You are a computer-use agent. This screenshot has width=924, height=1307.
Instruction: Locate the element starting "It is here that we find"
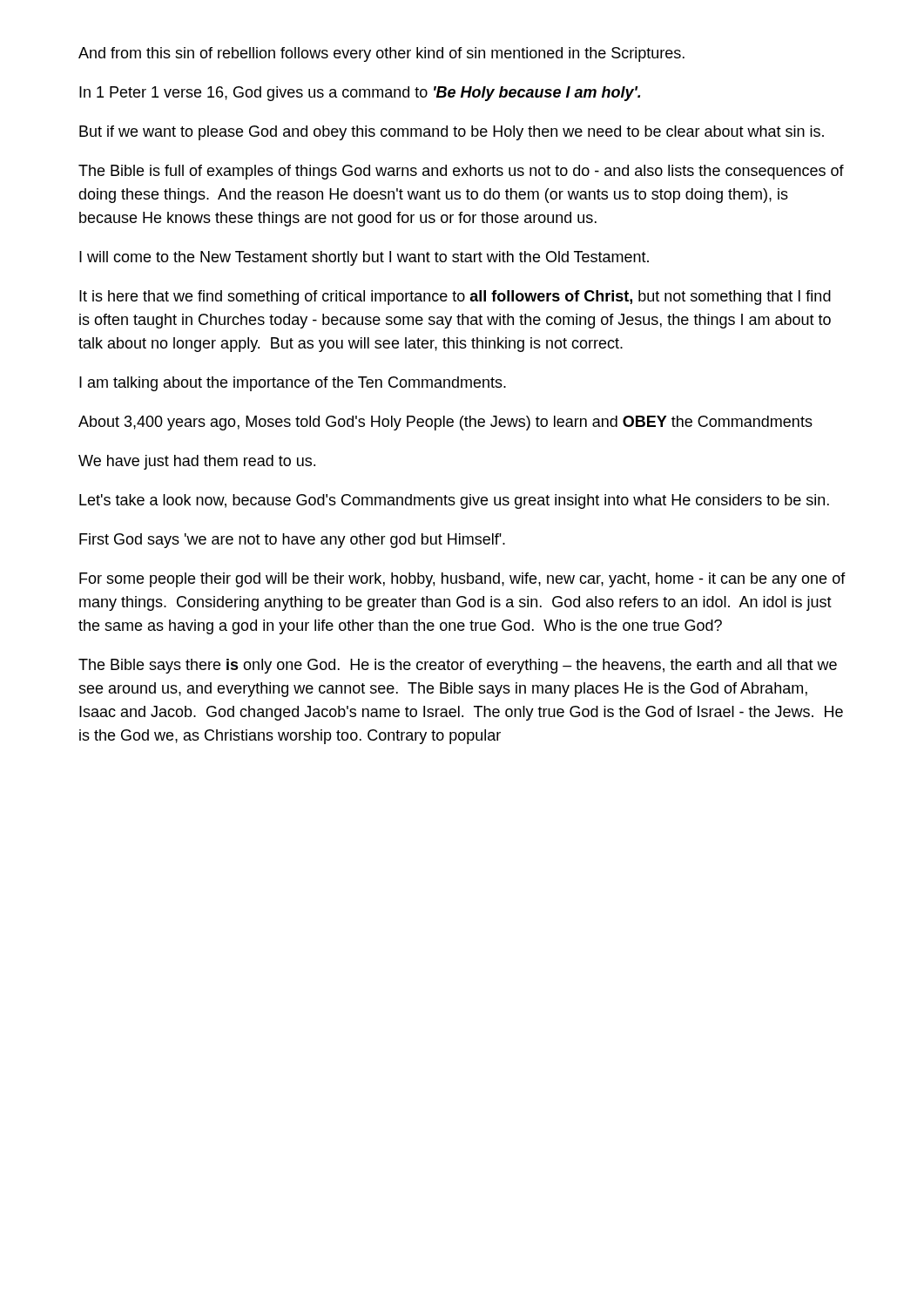[455, 320]
